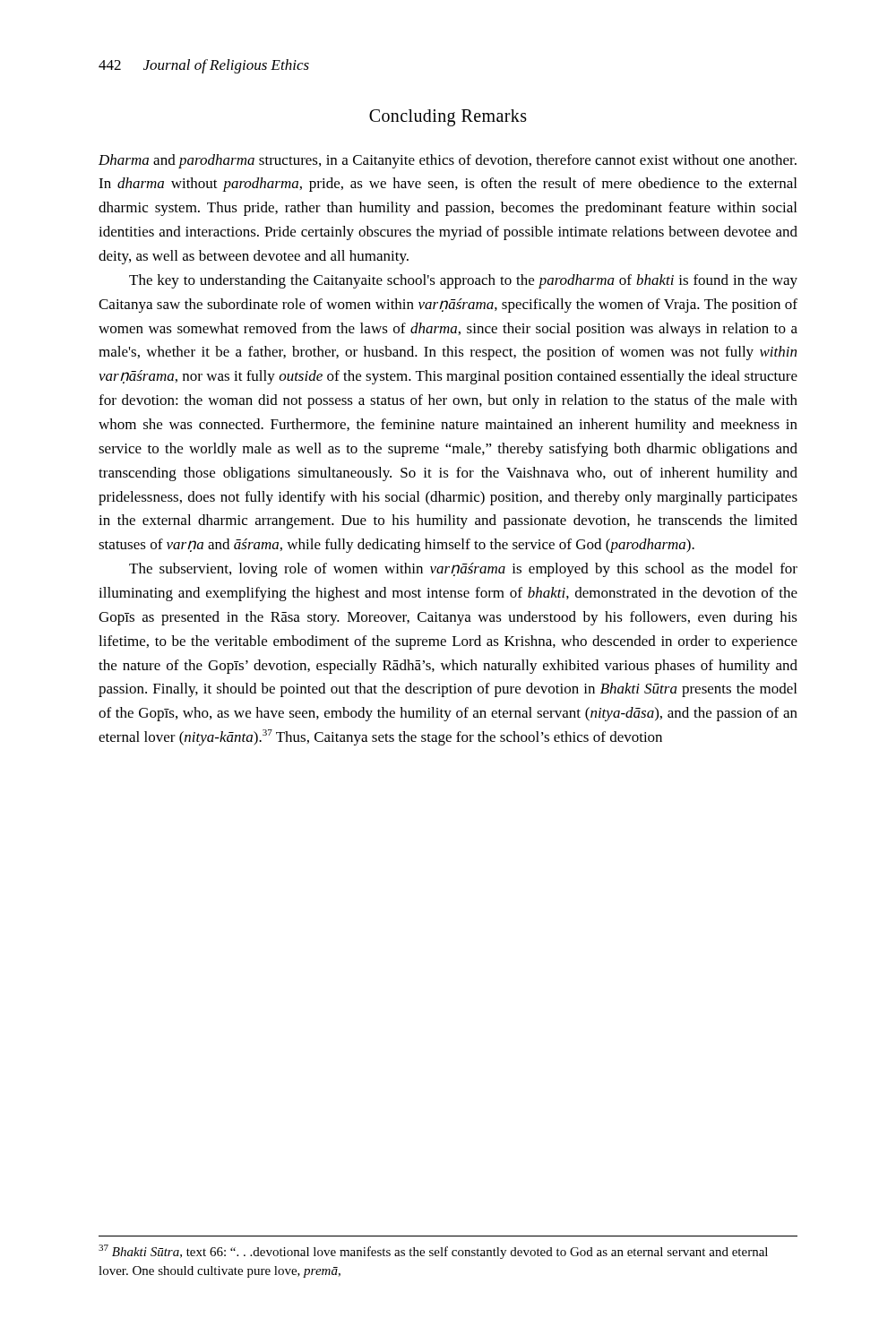Navigate to the passage starting "Concluding Remarks"

click(448, 115)
